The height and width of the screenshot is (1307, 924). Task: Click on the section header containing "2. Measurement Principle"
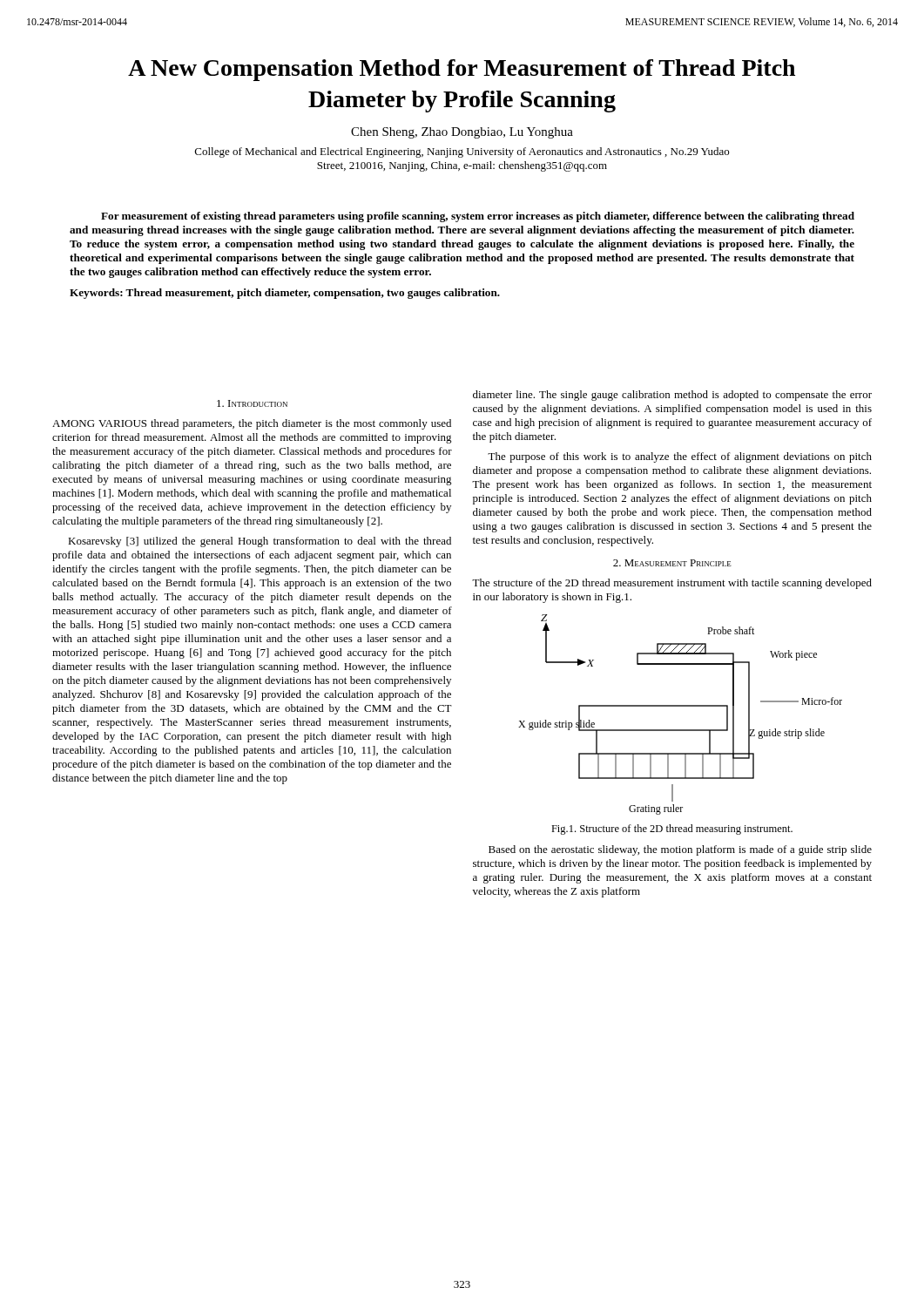click(672, 562)
